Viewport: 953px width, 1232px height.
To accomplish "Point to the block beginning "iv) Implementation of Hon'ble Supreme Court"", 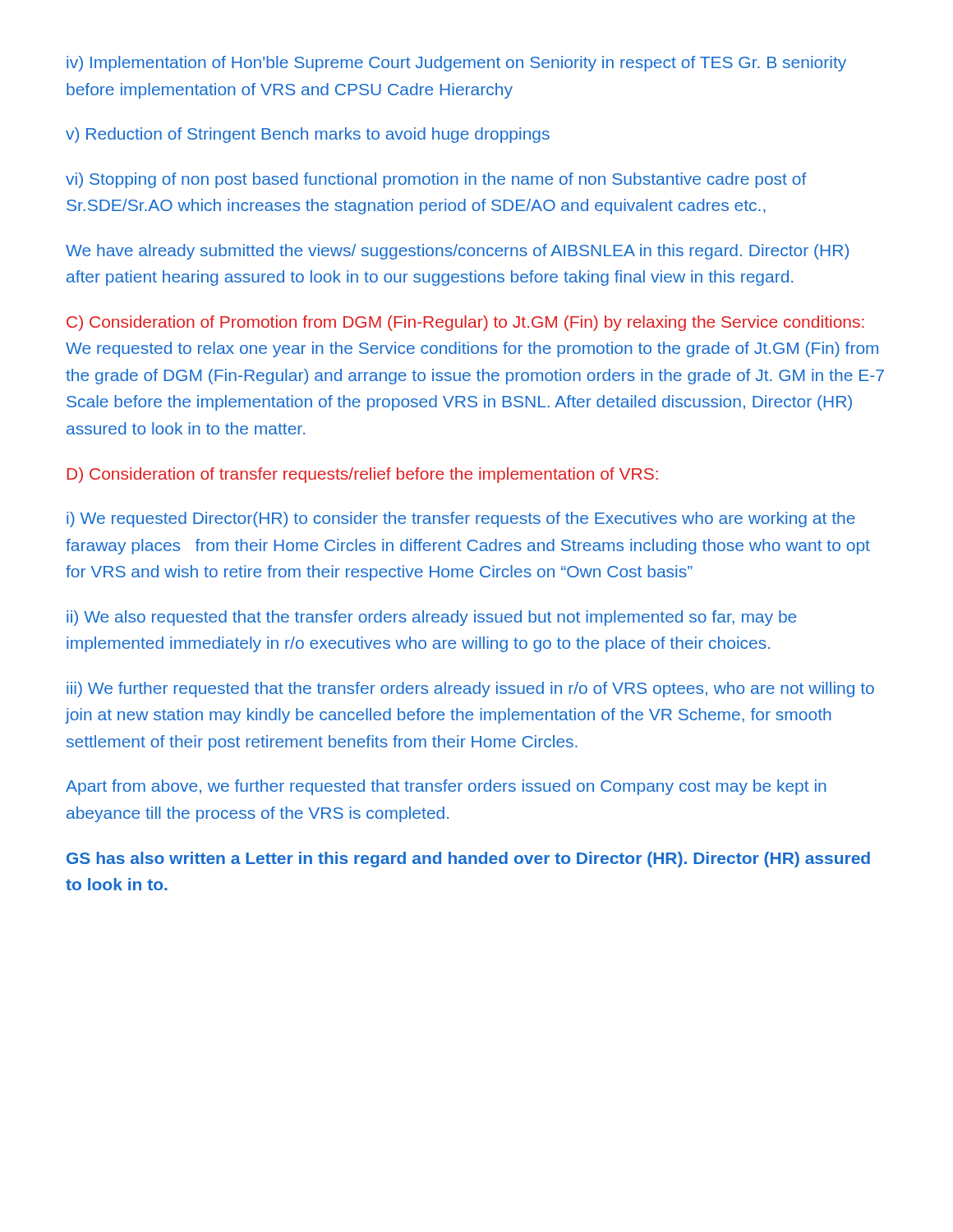I will 456,75.
